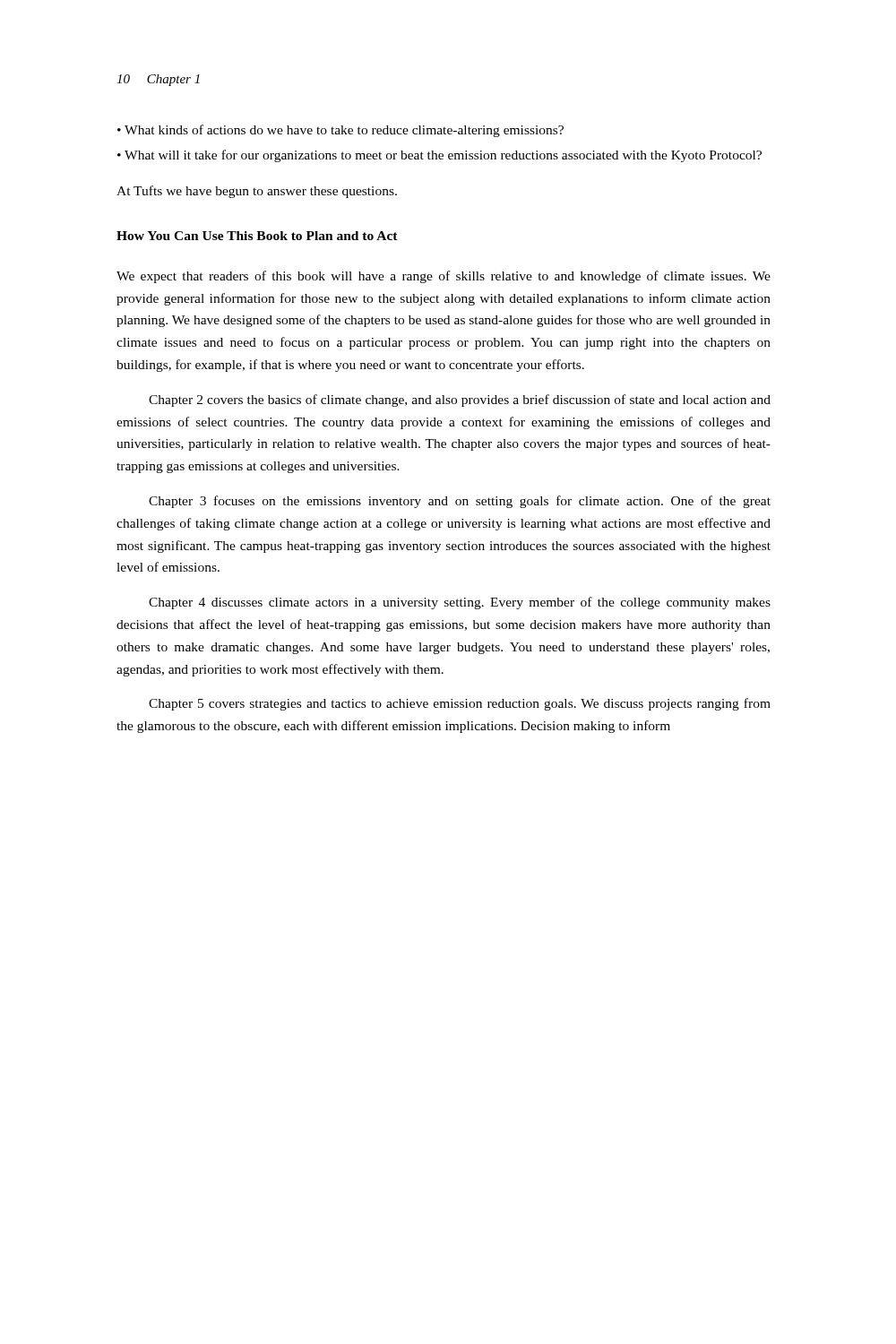The height and width of the screenshot is (1344, 896).
Task: Where is the section header that starts "How You Can Use This Book"?
Action: pos(257,235)
